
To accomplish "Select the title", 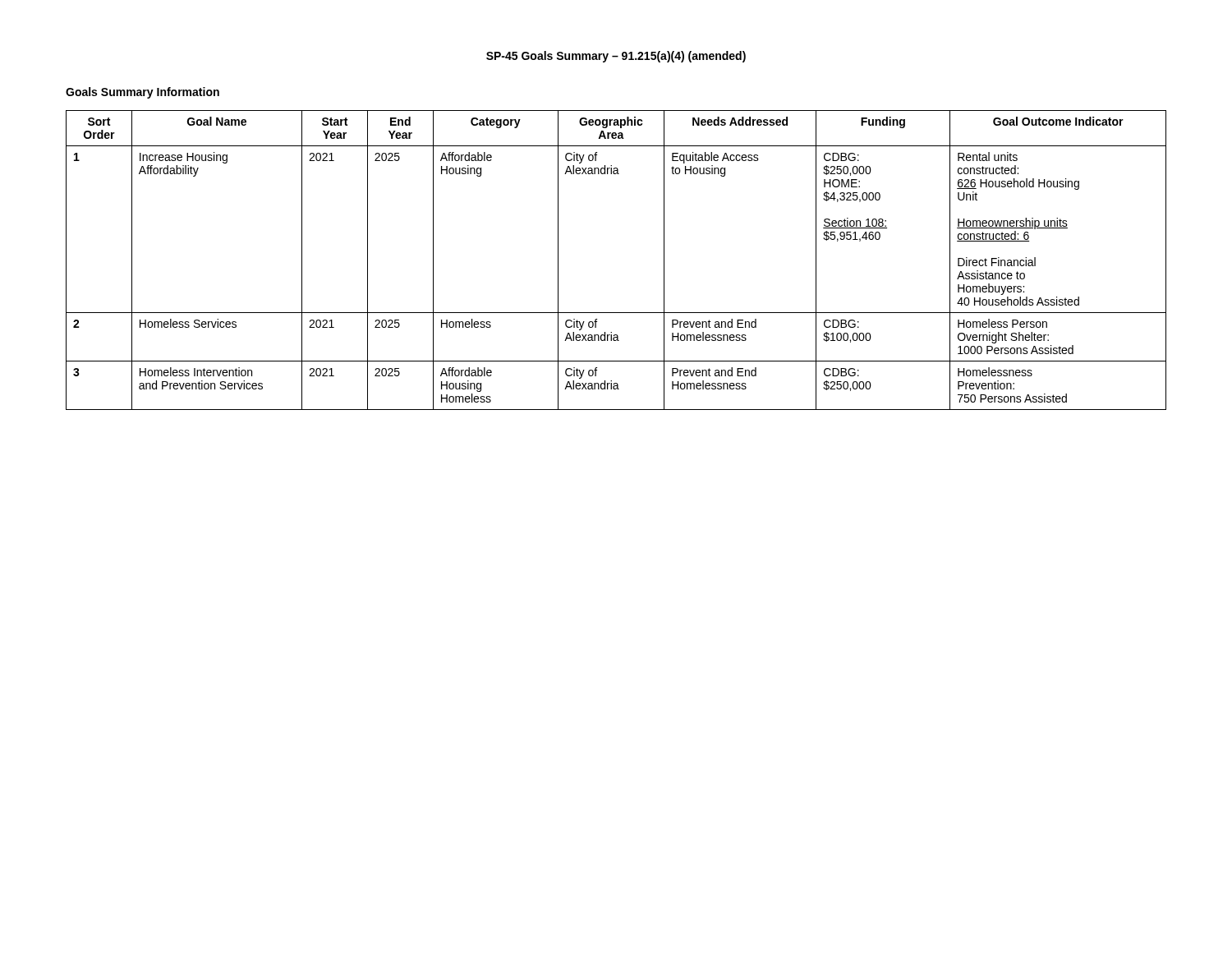I will point(616,56).
